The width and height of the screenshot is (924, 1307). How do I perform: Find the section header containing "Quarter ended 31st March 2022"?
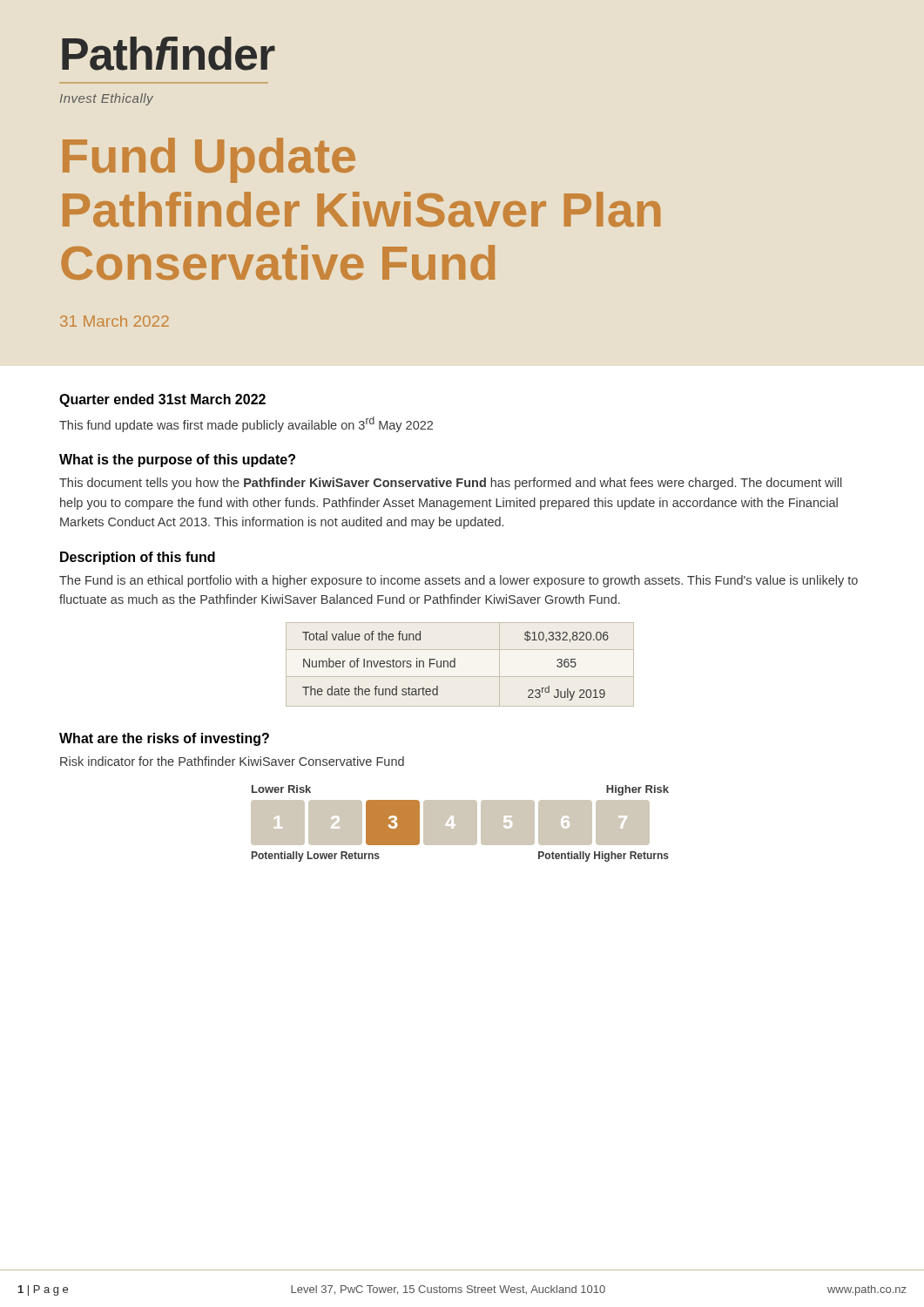(163, 399)
